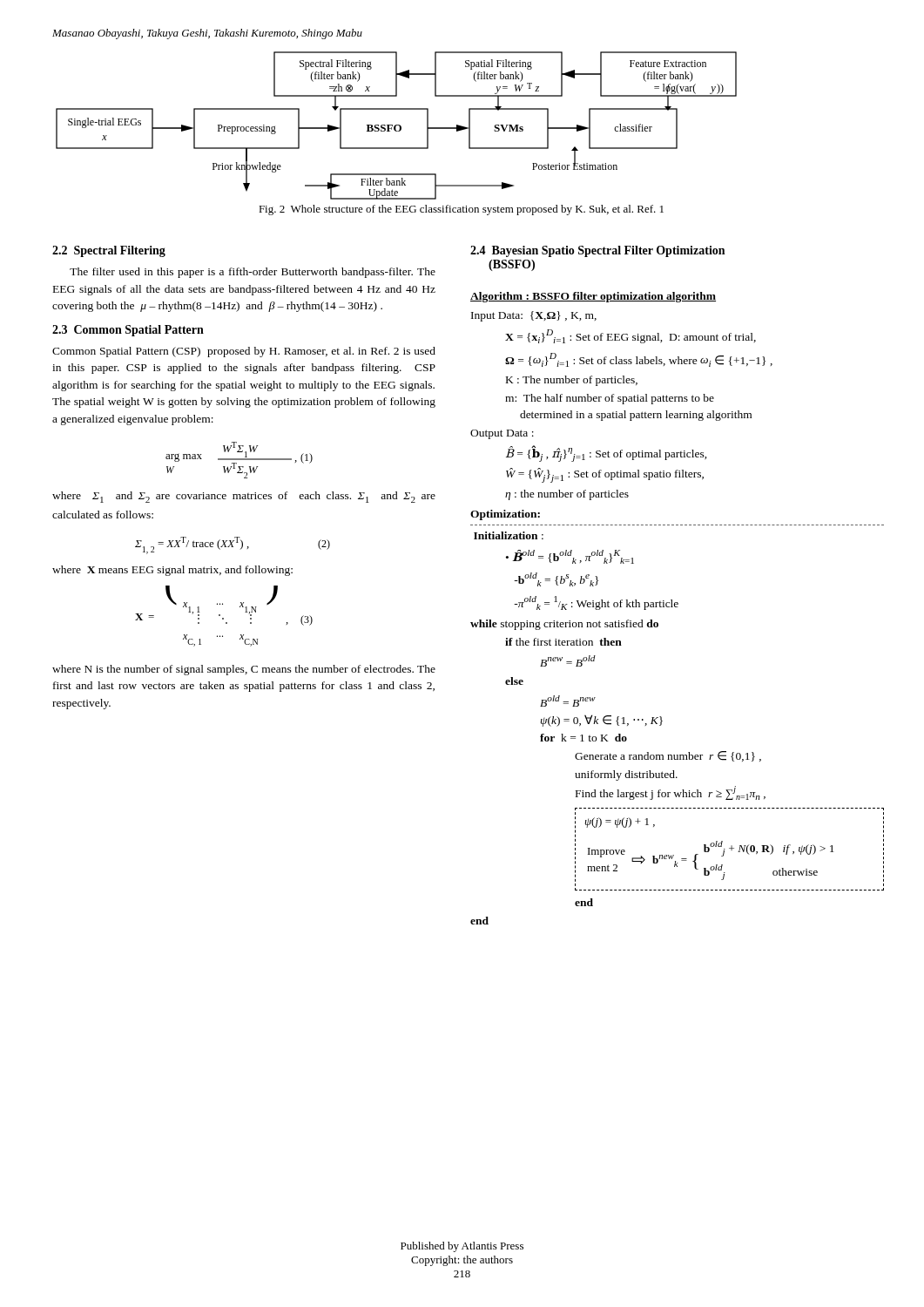Screen dimensions: 1307x924
Task: Select the passage starting "Σ1, 2 = XXT/ trace (XXT) , (2)"
Action: pos(244,542)
